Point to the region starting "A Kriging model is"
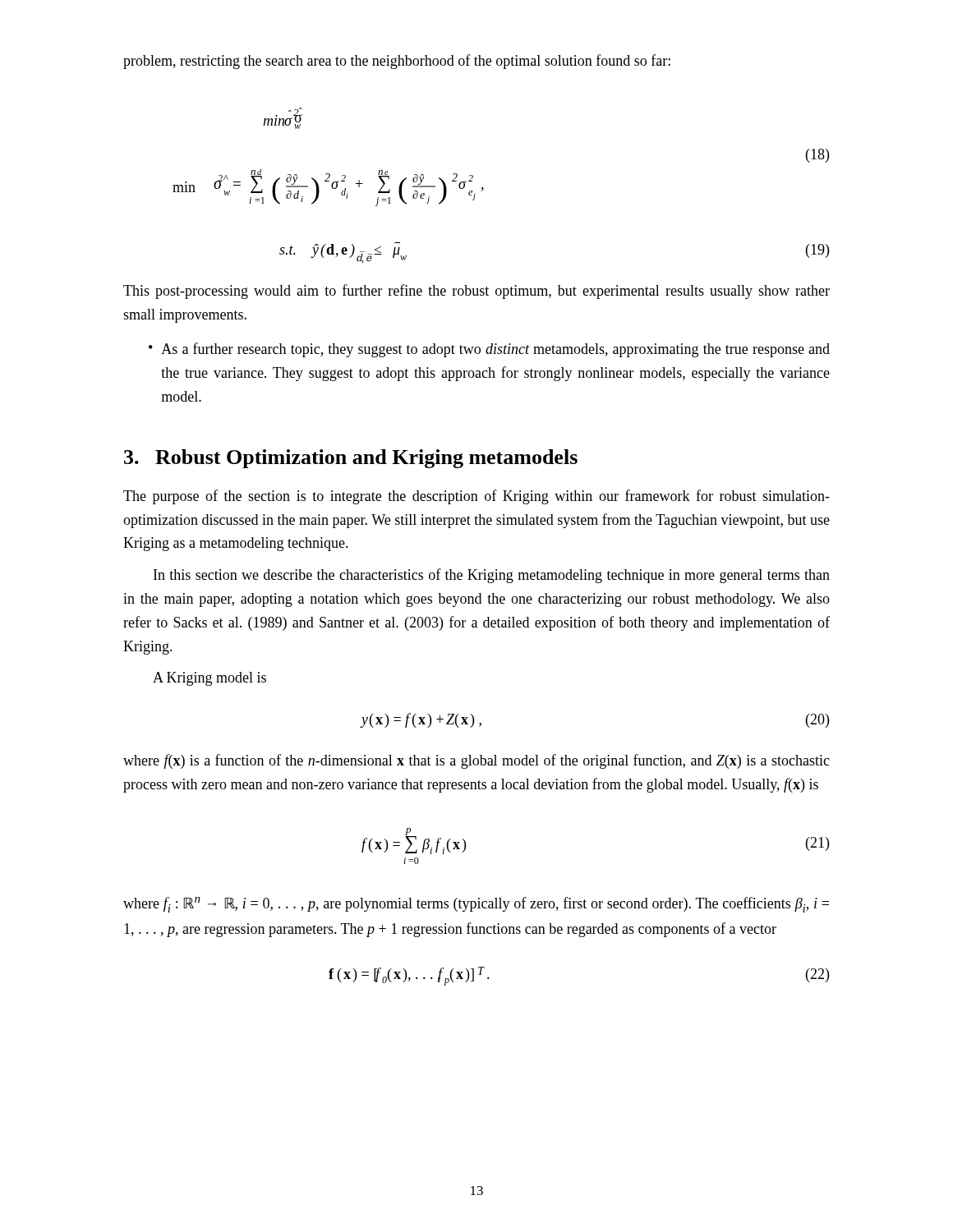The width and height of the screenshot is (953, 1232). click(210, 678)
